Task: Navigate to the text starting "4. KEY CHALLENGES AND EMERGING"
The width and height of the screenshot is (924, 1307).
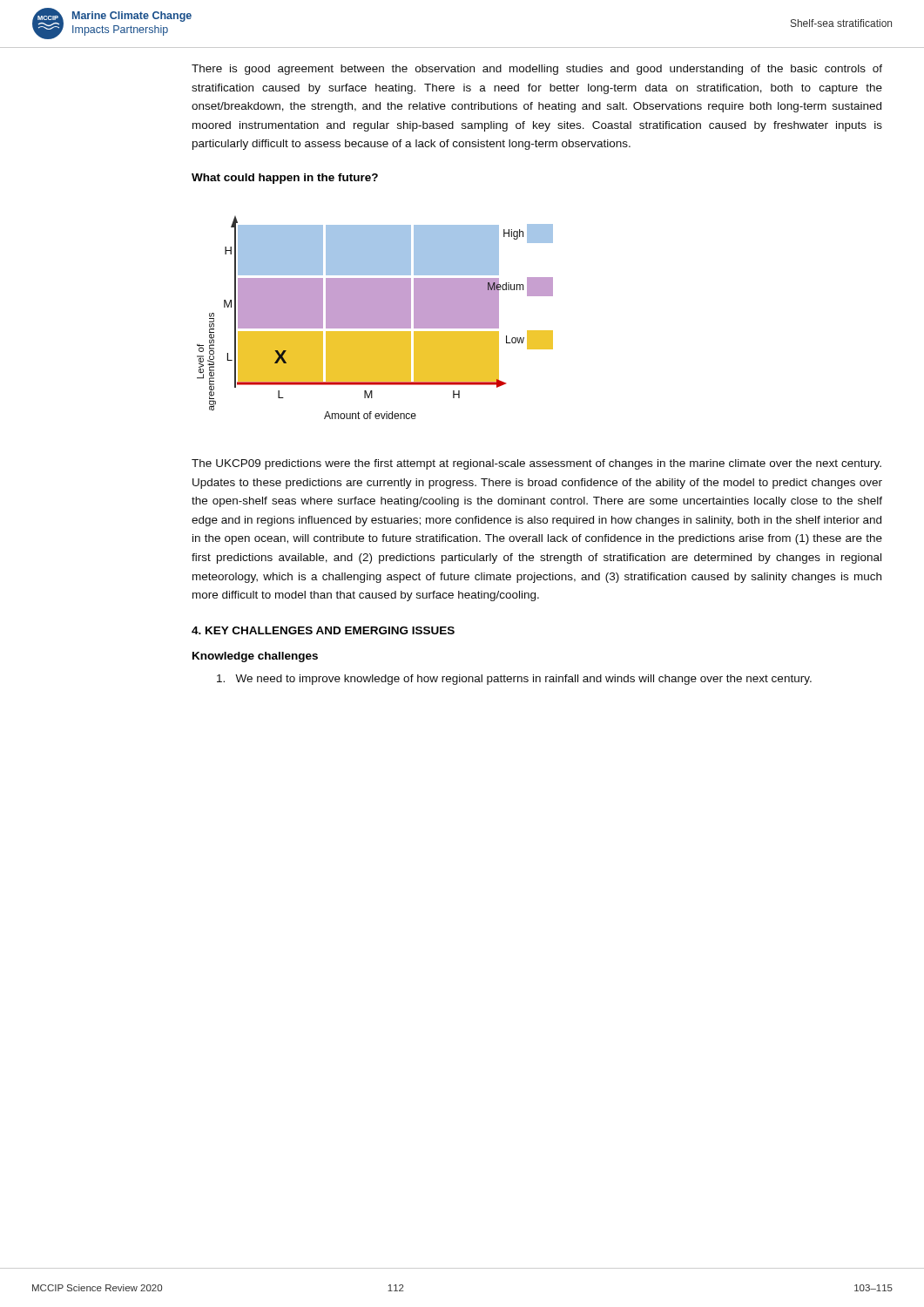Action: tap(323, 630)
